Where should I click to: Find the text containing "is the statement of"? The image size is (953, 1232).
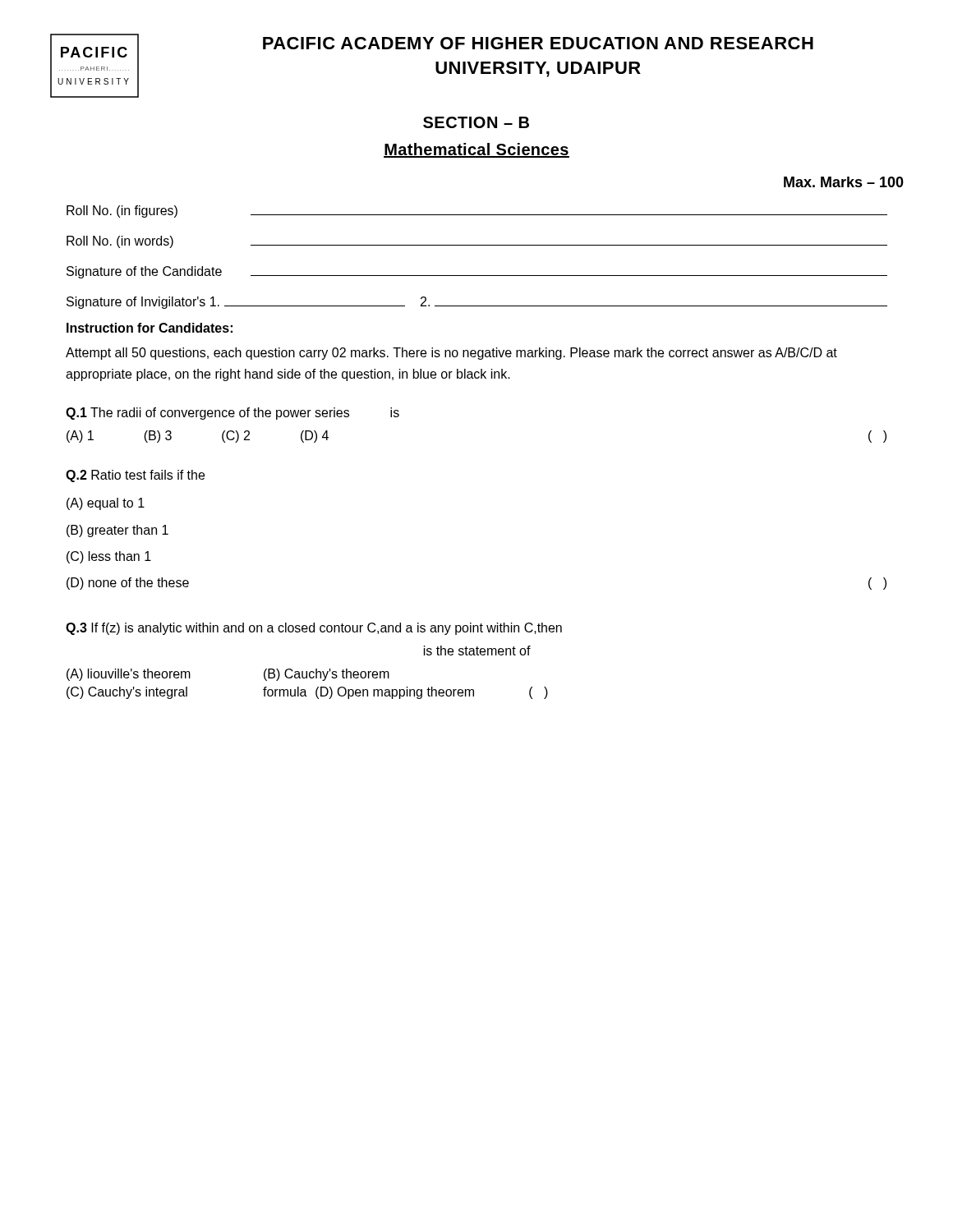pos(476,651)
